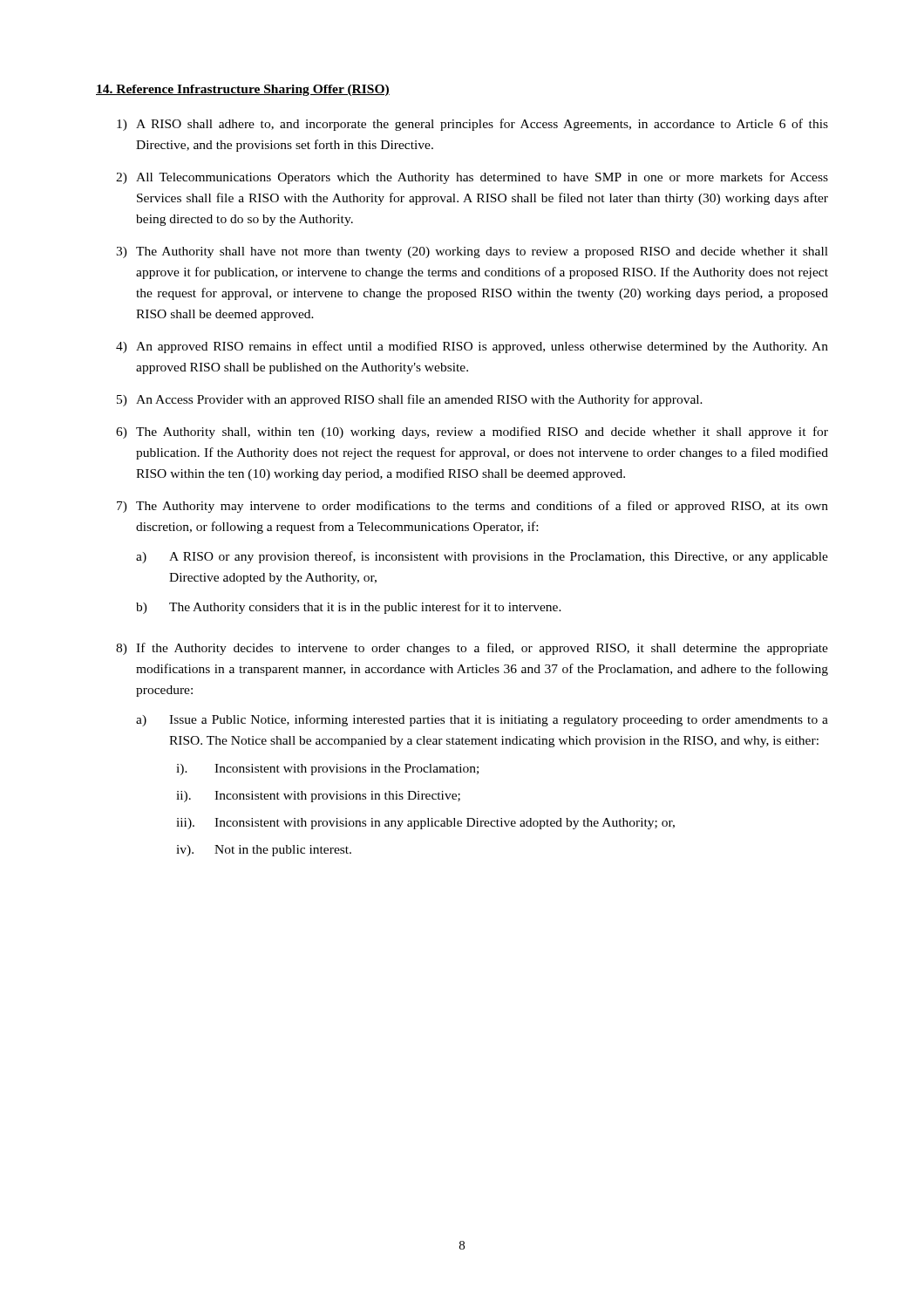Viewport: 924px width, 1308px height.
Task: Point to the element starting "14. Reference Infrastructure Sharing Offer (RISO)"
Action: 243,88
